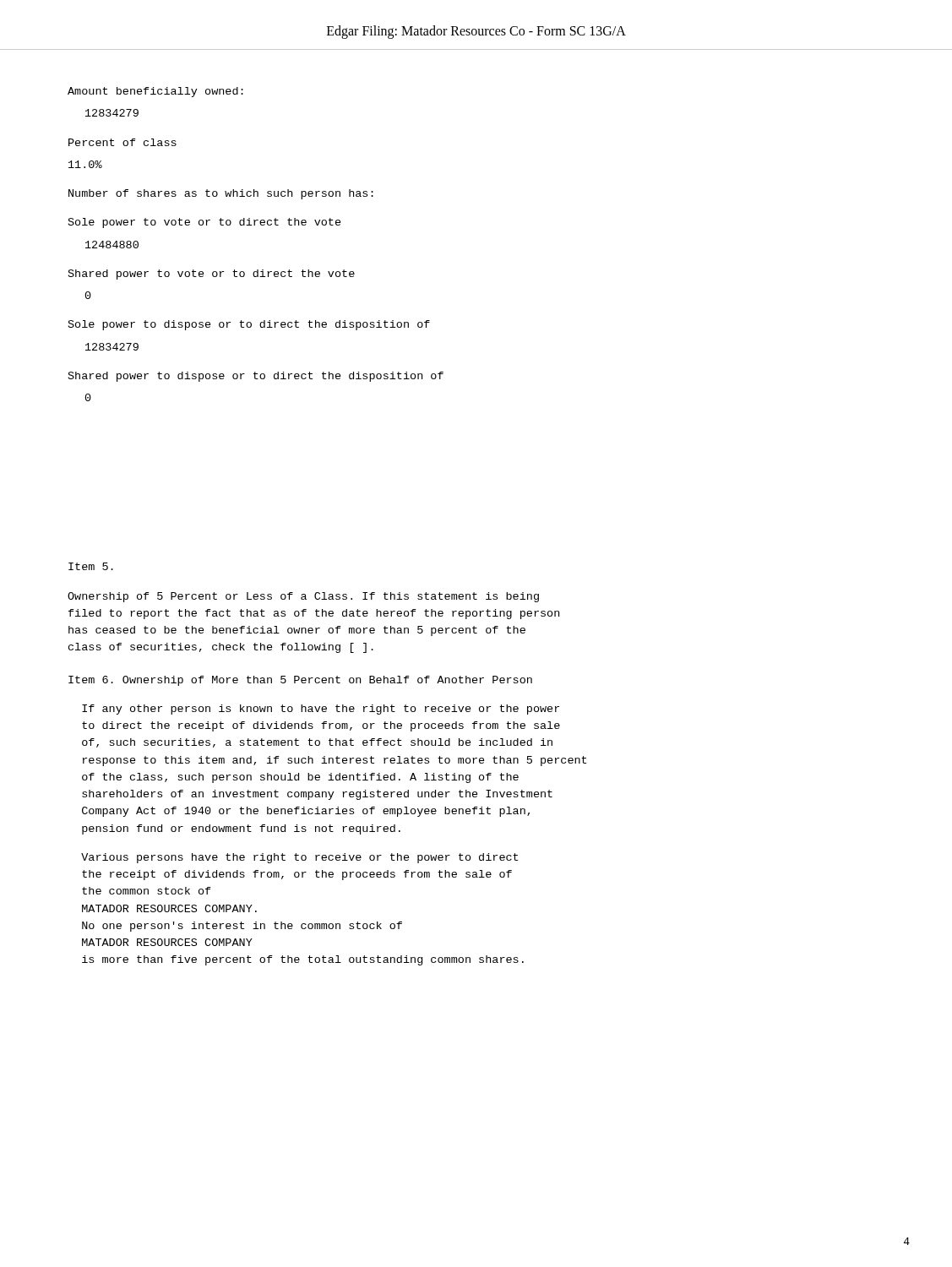Point to the block beginning "Item 6. Ownership of More than 5 Percent"
This screenshot has width=952, height=1267.
click(x=300, y=680)
